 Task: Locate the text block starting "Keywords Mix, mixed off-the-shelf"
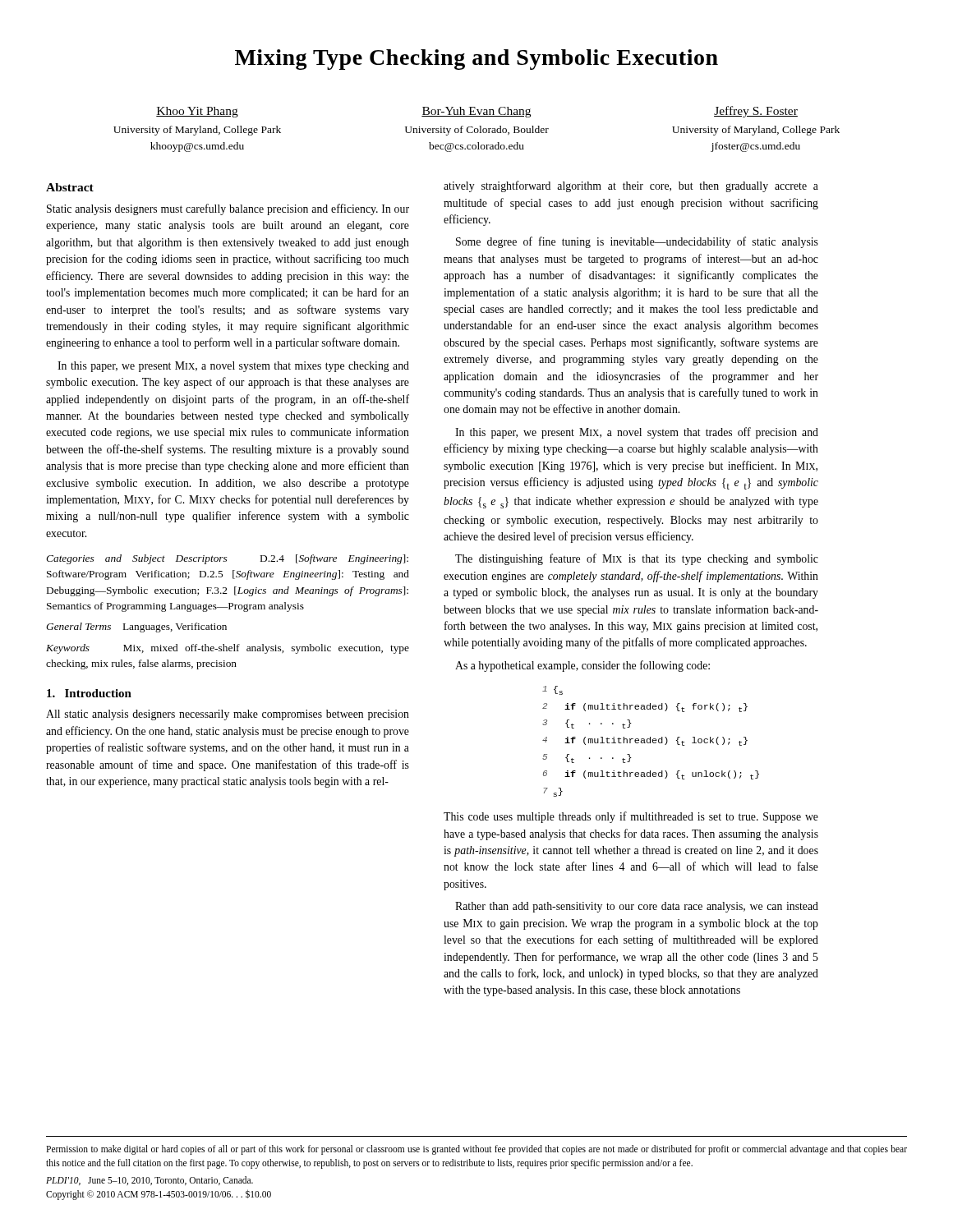pos(228,655)
